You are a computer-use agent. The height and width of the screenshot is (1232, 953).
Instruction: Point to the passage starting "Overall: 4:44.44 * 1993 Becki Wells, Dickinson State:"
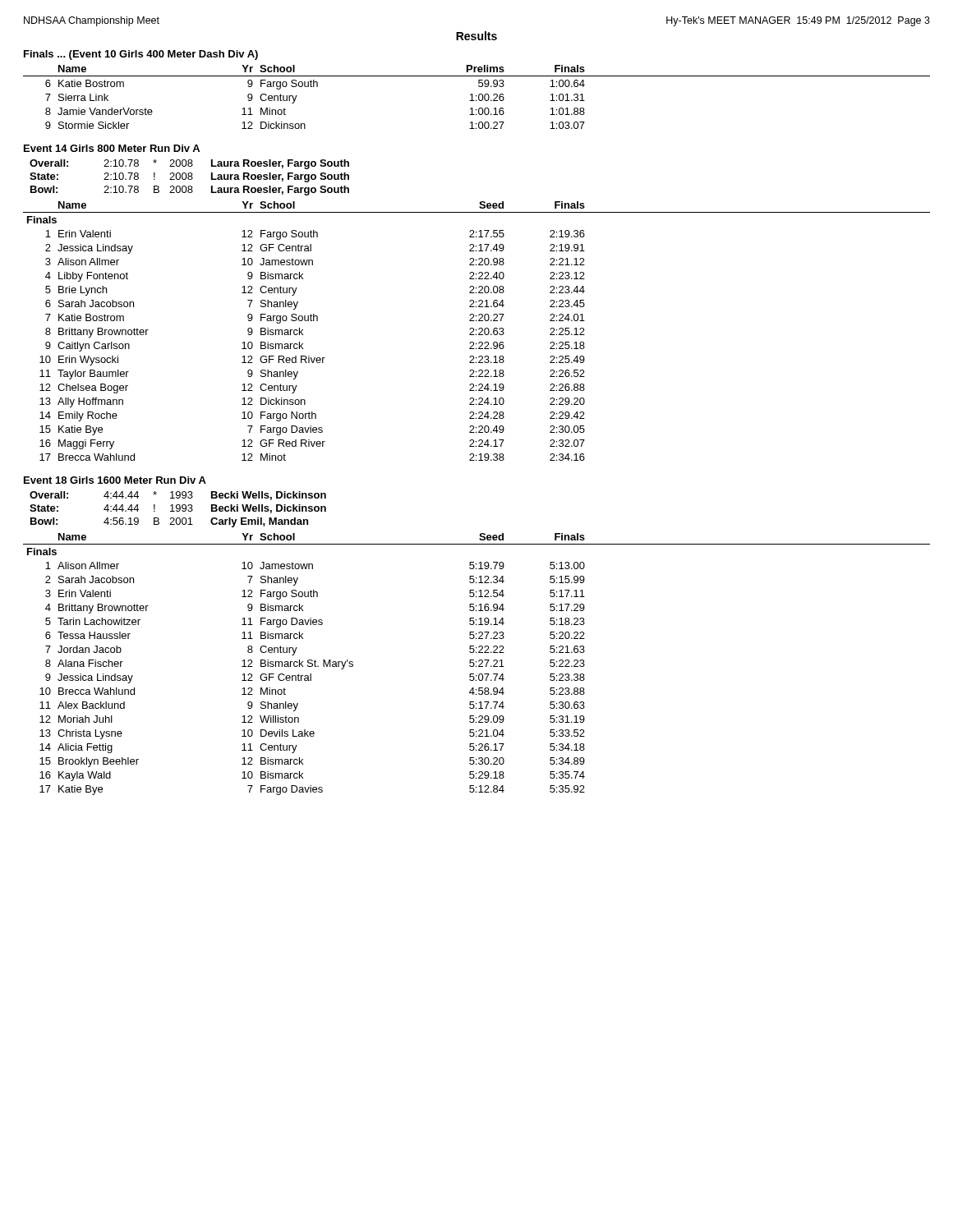pyautogui.click(x=178, y=496)
